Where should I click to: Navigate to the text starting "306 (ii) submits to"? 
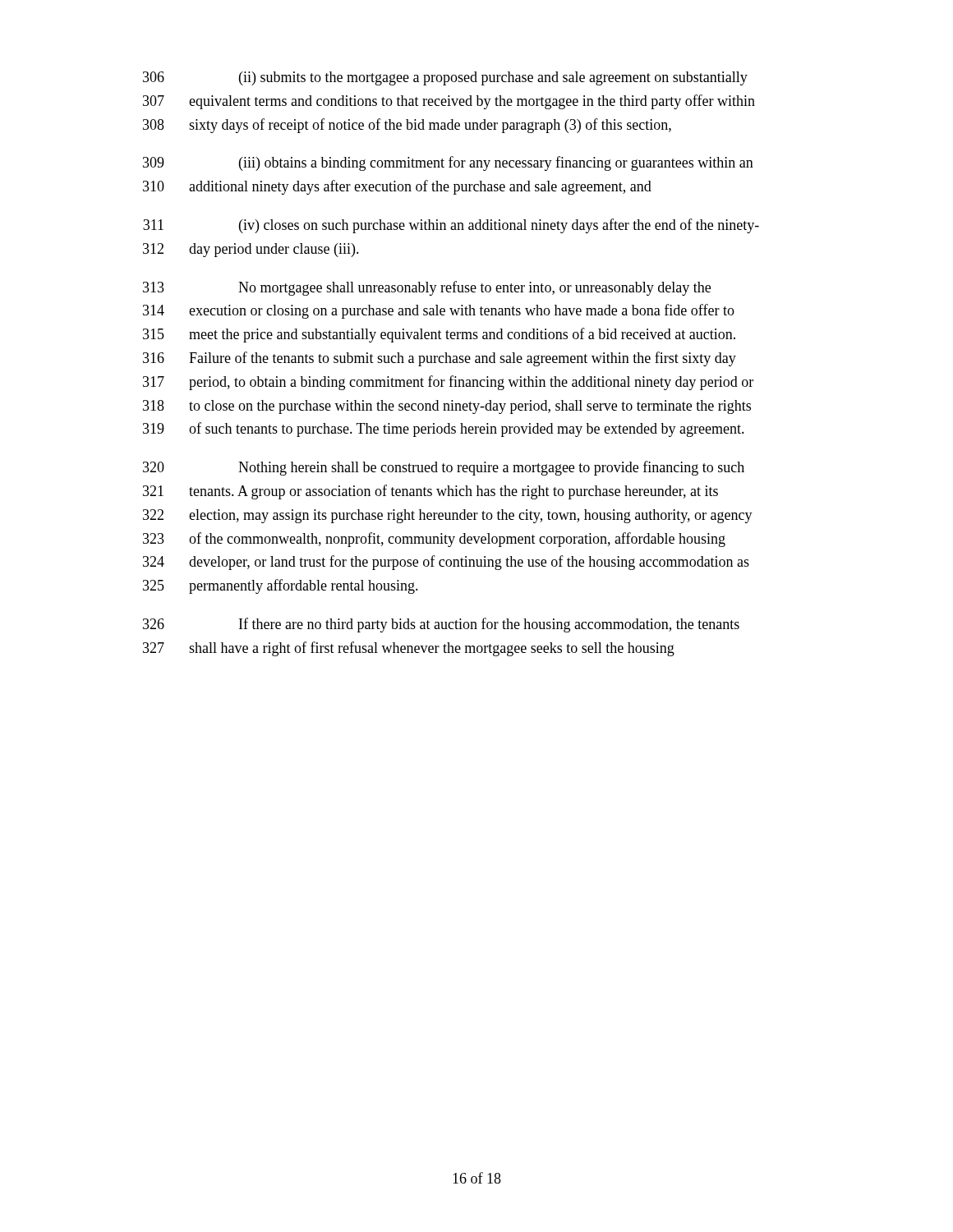tap(476, 77)
